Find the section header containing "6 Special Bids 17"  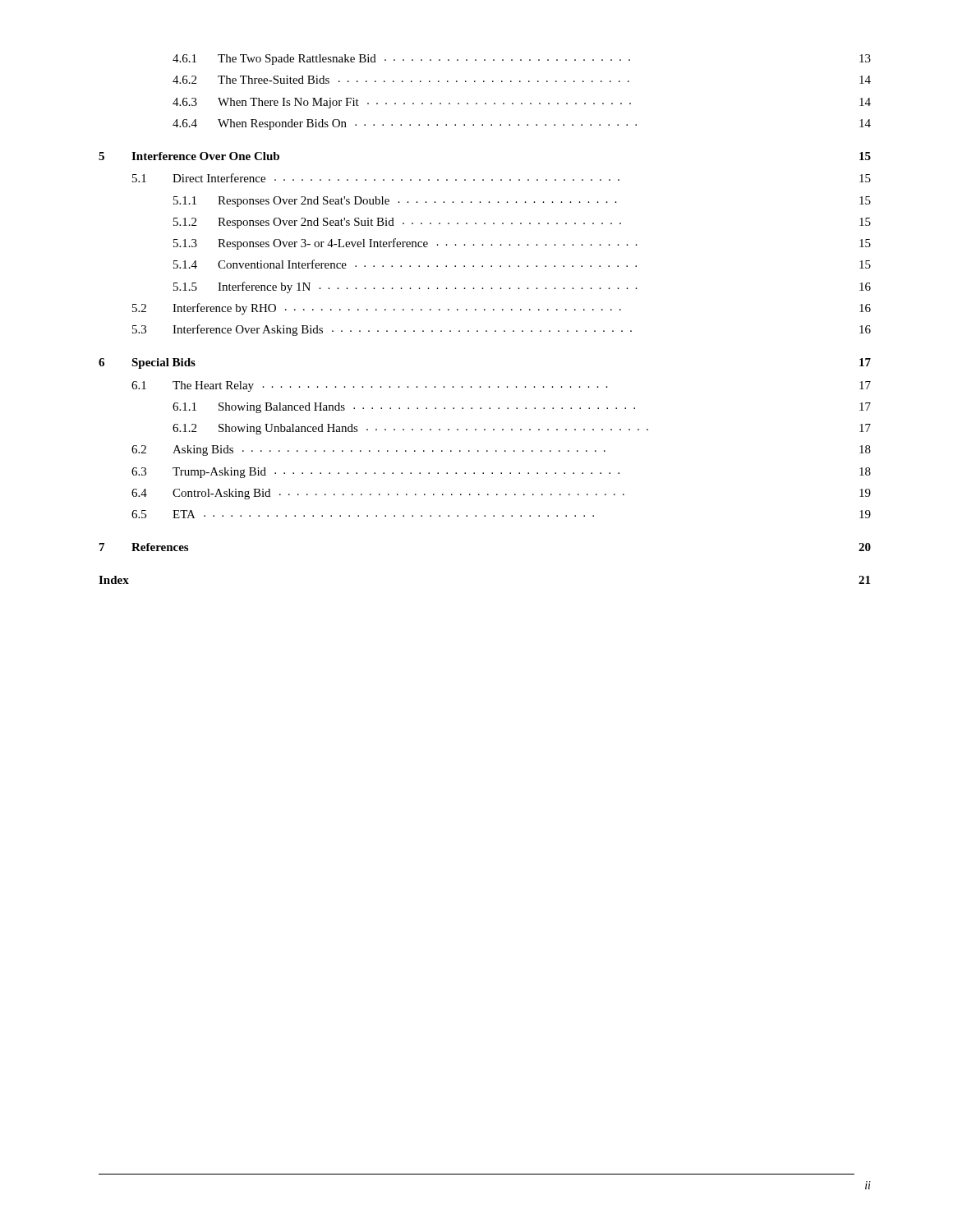coord(157,363)
